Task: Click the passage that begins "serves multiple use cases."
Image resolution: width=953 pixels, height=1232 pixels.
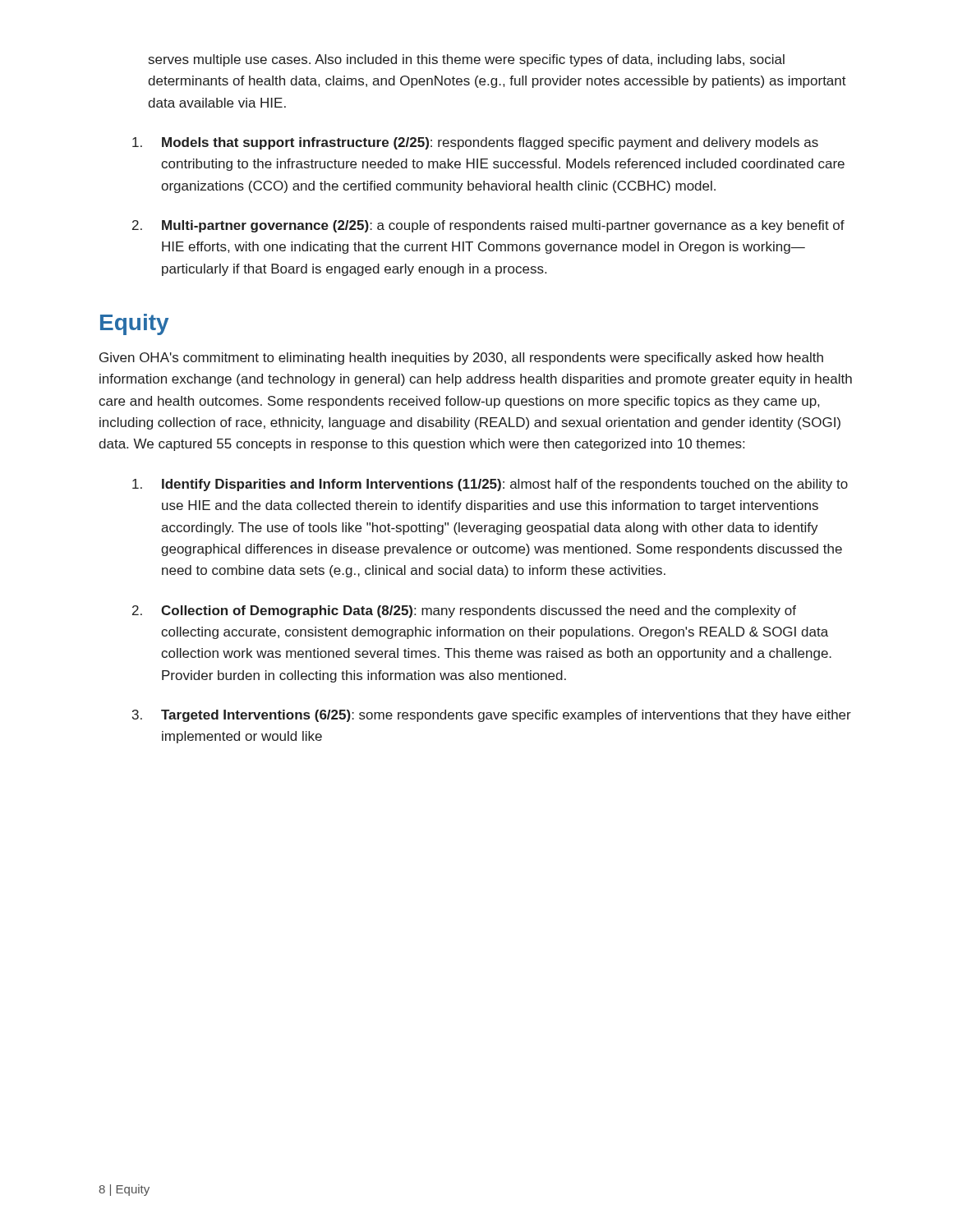Action: tap(497, 81)
